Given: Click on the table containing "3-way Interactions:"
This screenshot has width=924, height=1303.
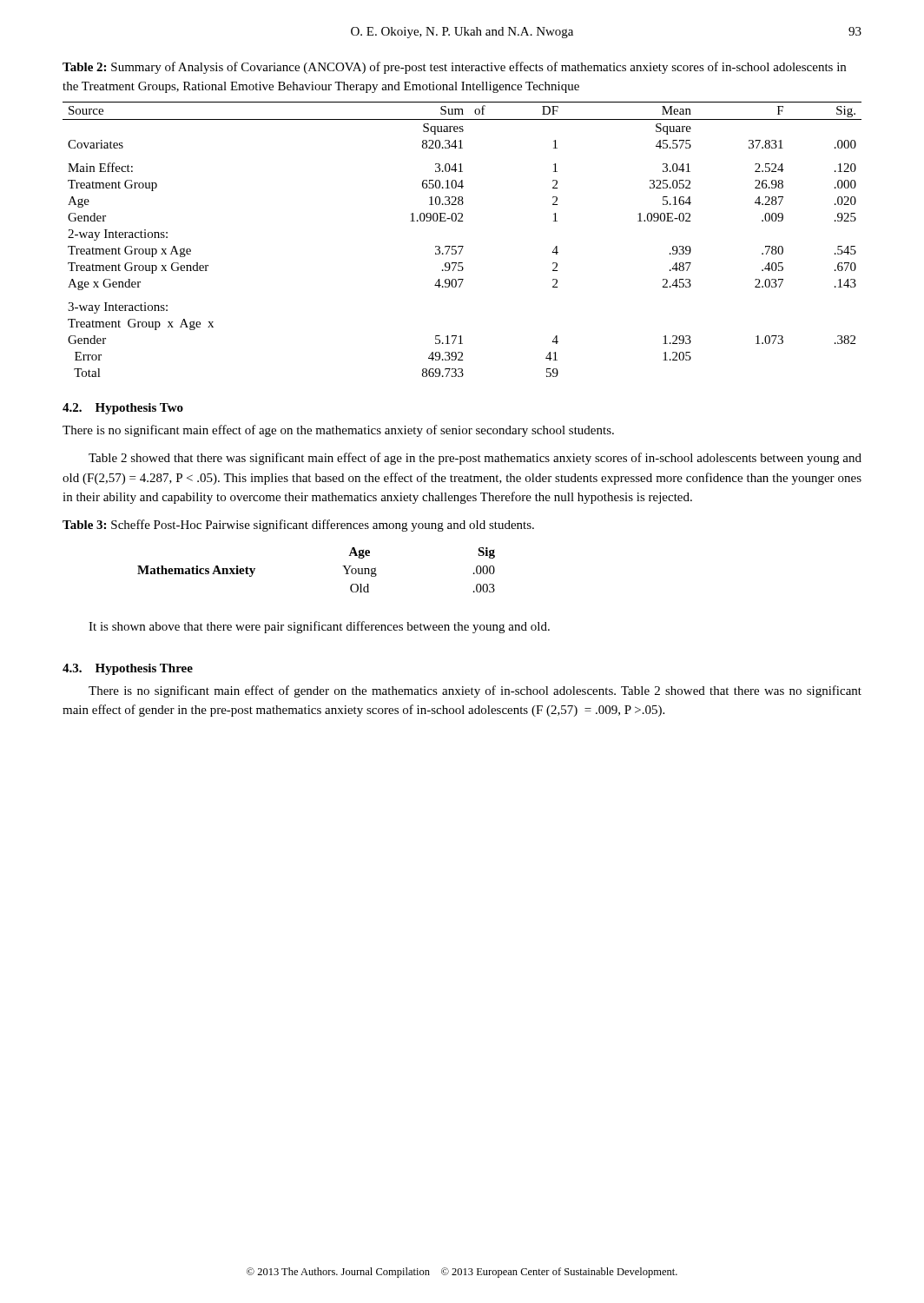Looking at the screenshot, I should pyautogui.click(x=462, y=241).
